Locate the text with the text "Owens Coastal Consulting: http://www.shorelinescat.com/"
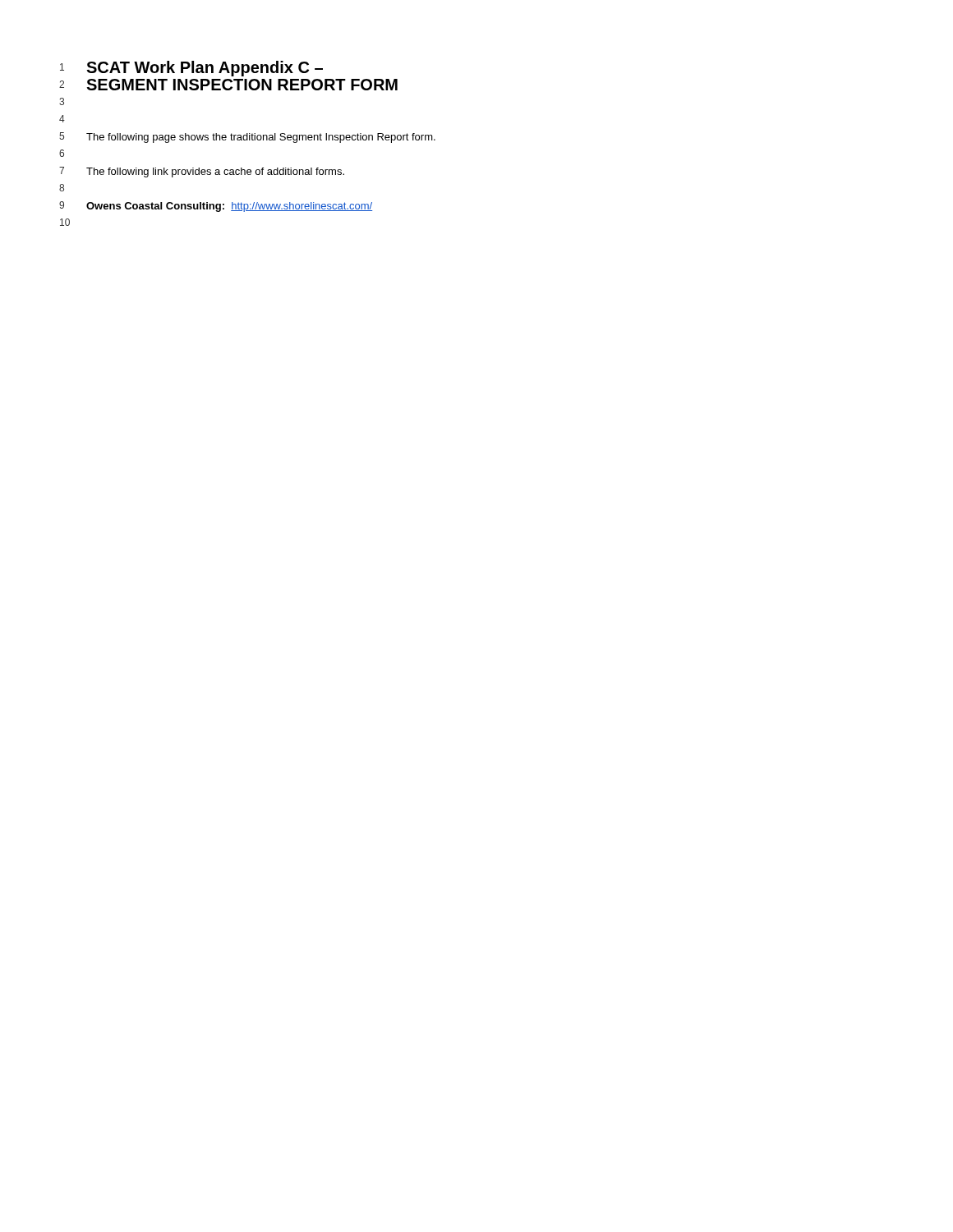The image size is (953, 1232). pyautogui.click(x=229, y=207)
